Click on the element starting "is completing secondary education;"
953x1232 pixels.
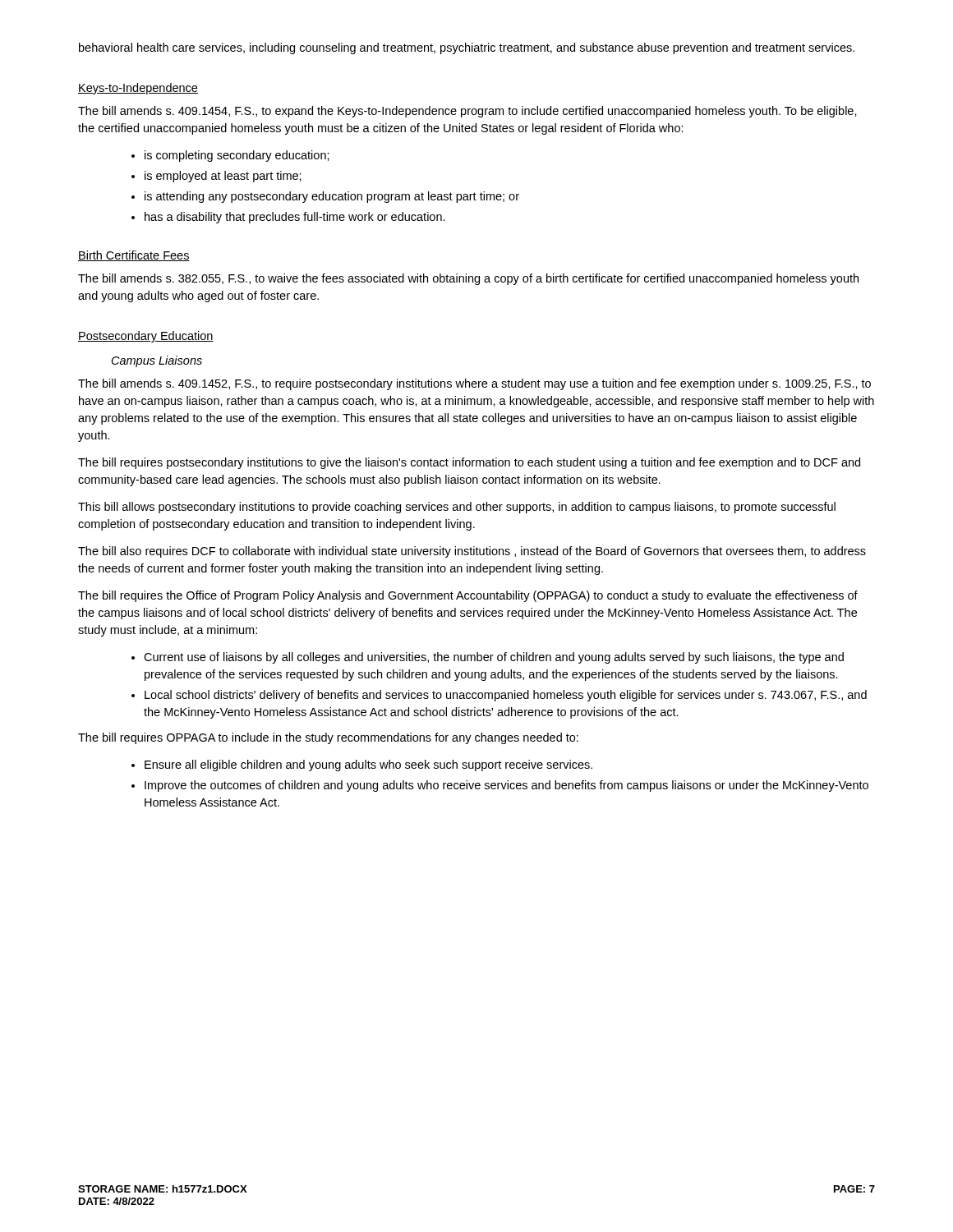tap(237, 155)
